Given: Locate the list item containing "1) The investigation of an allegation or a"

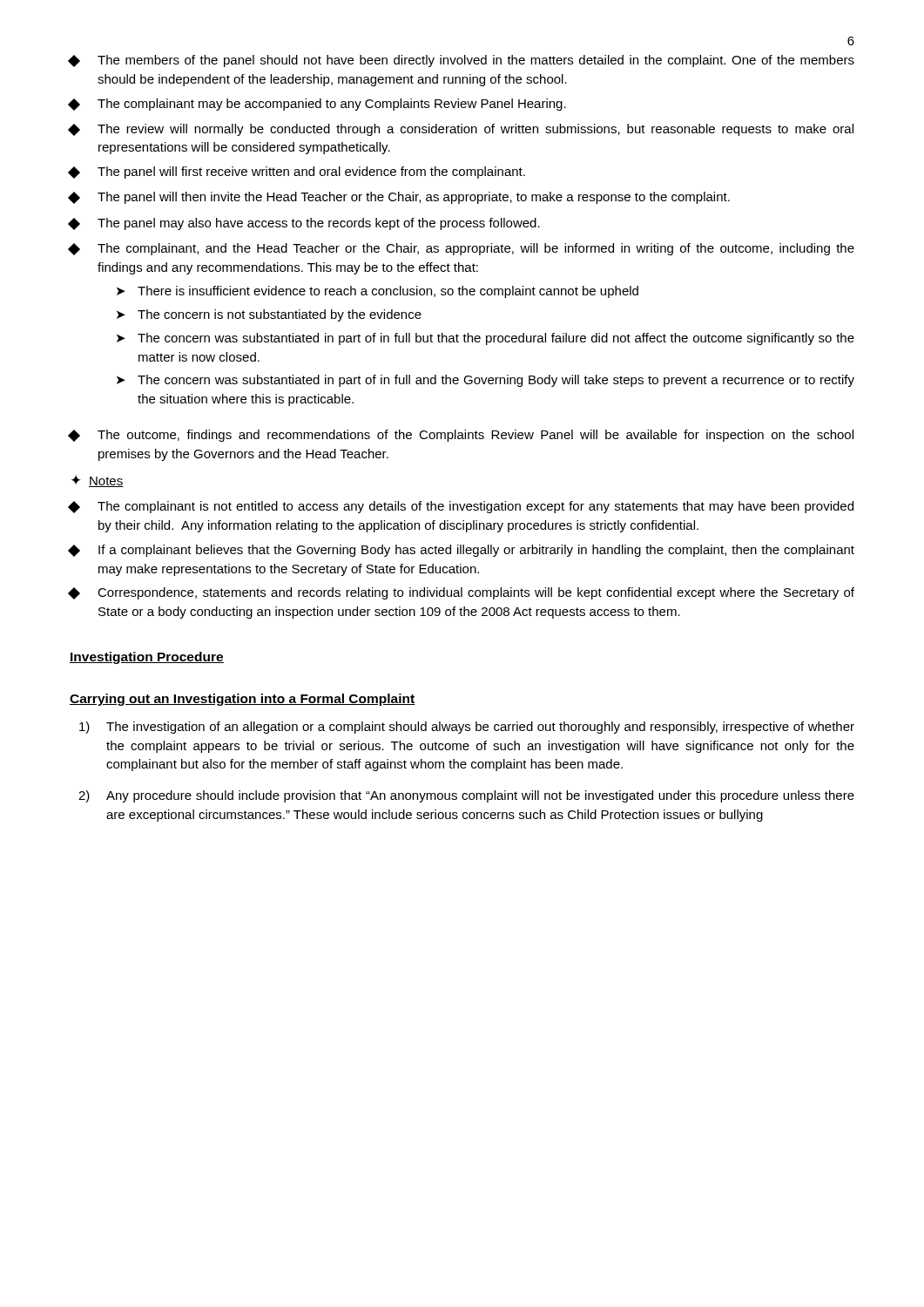Looking at the screenshot, I should [466, 745].
